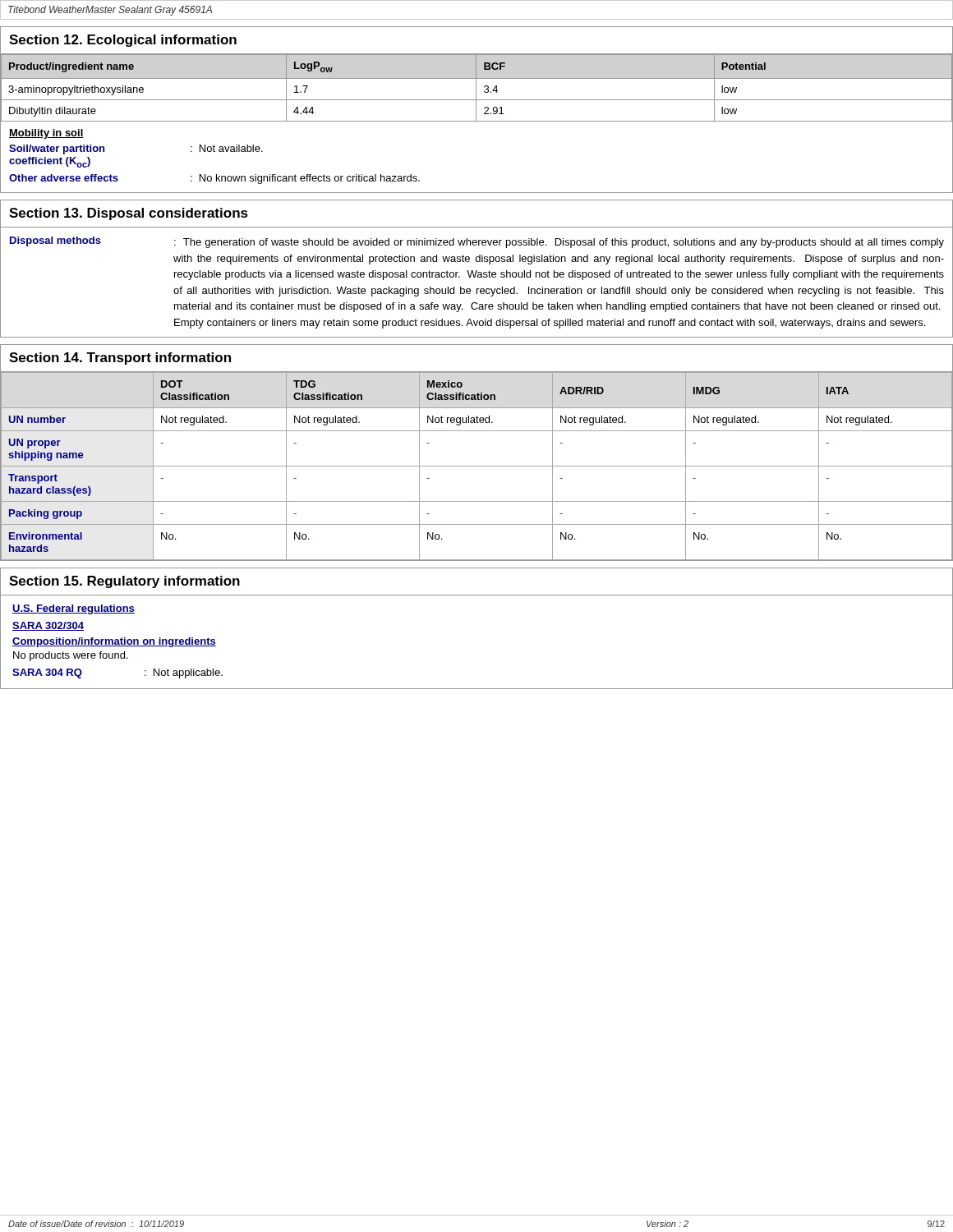Locate the section header that opens with "Section 14. Transport"
Screen dimensions: 1232x953
pyautogui.click(x=476, y=453)
